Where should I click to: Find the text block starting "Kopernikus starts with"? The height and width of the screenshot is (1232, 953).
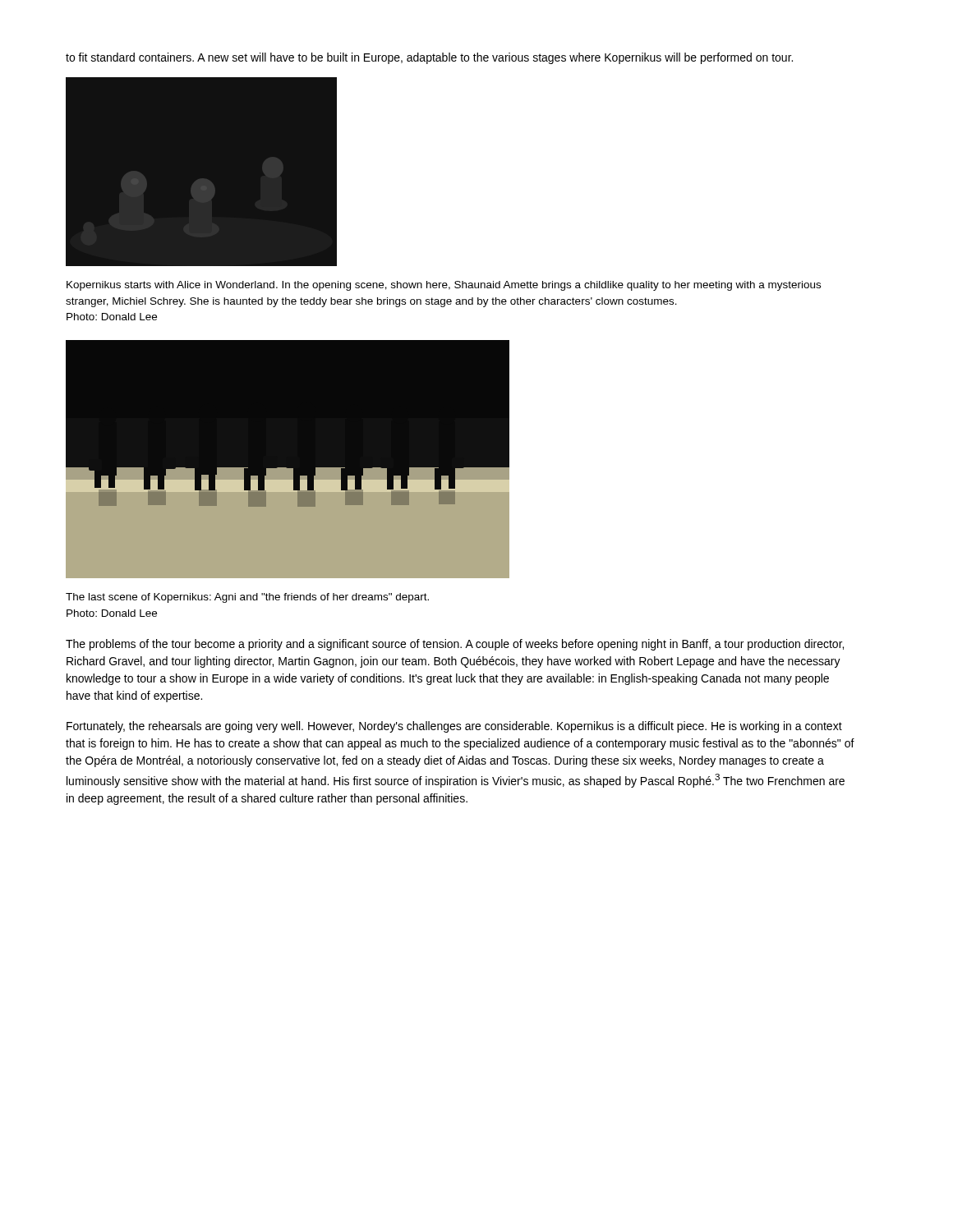444,301
